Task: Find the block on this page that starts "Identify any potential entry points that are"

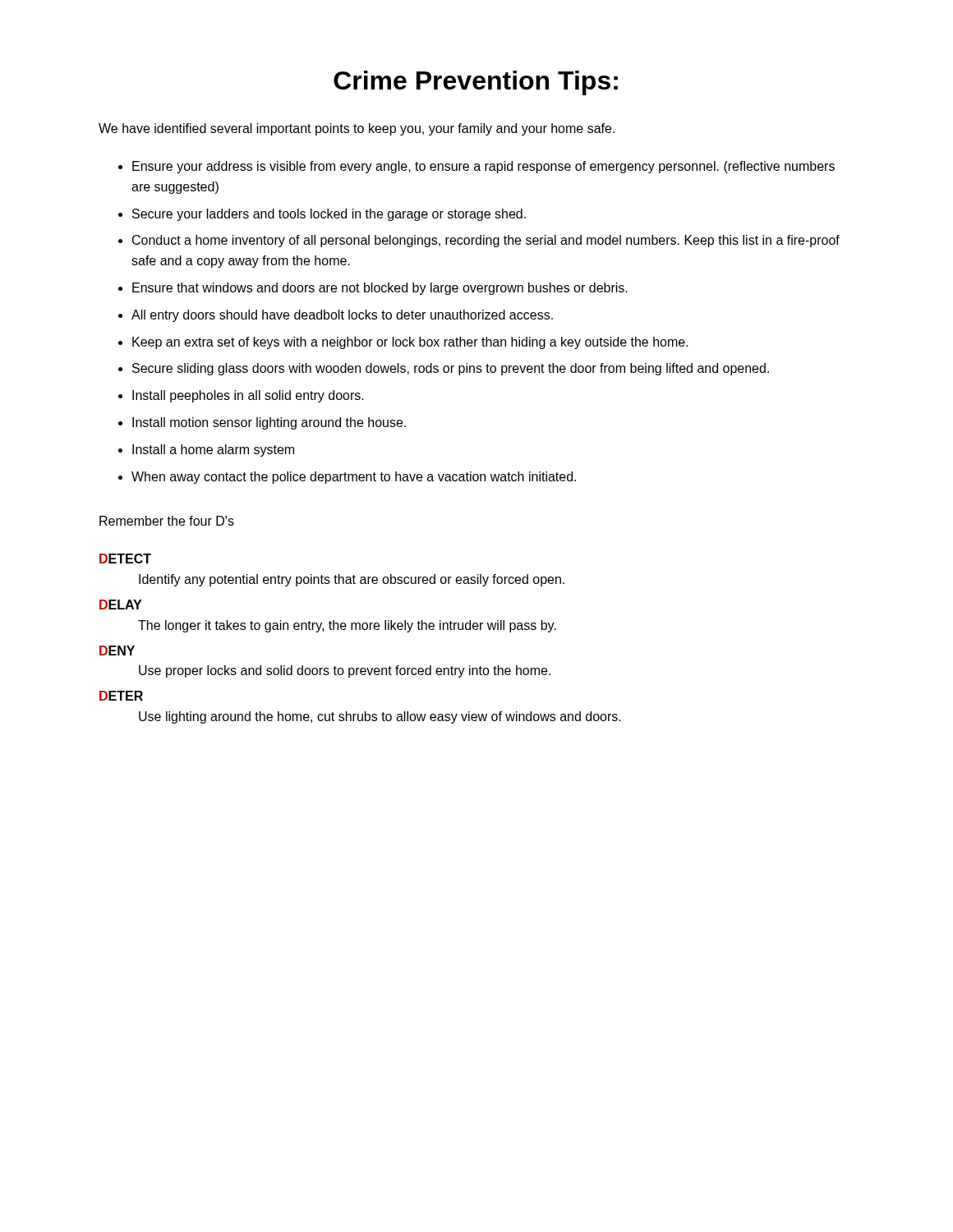Action: [352, 580]
